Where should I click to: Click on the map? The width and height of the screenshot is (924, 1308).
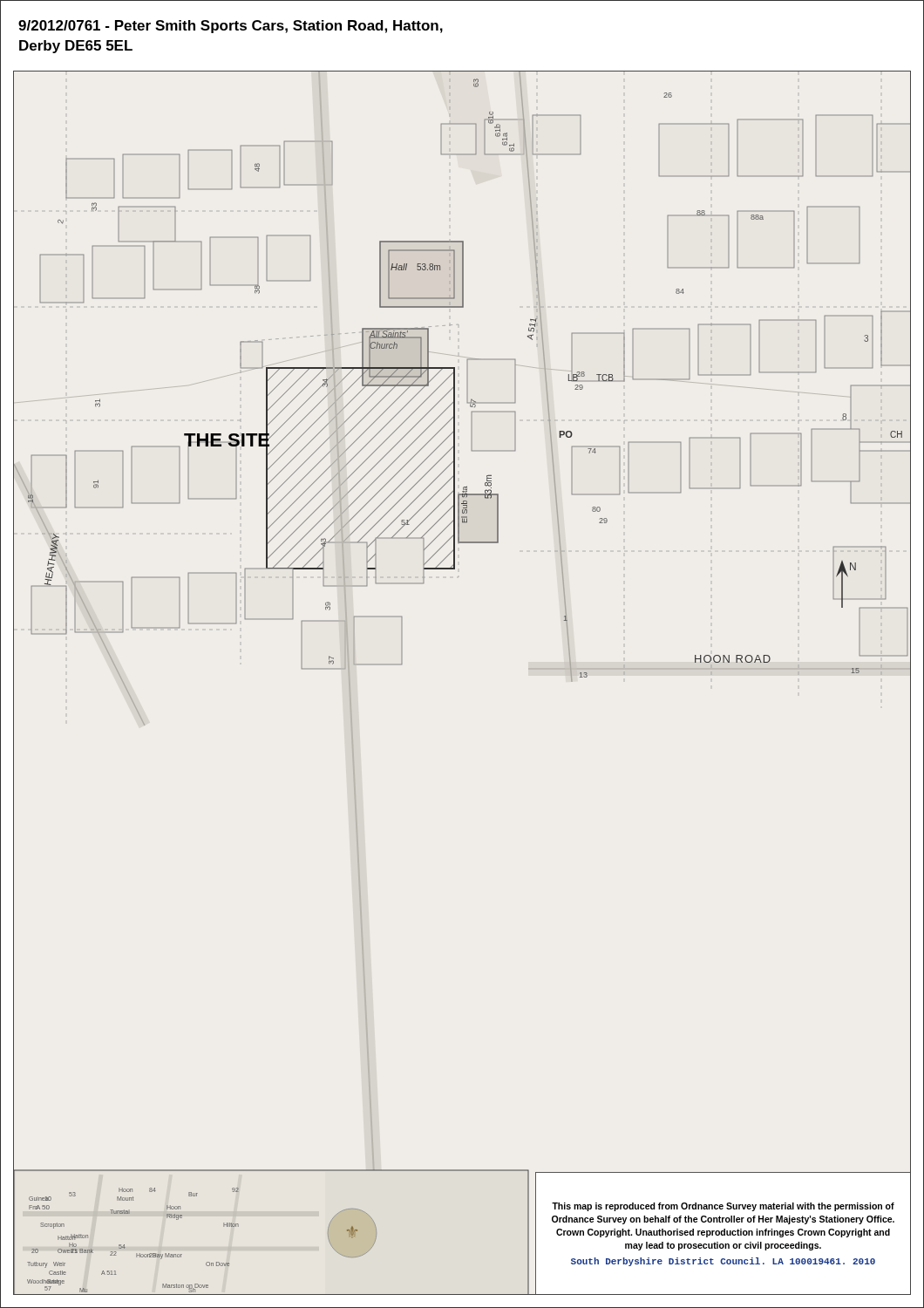tap(462, 683)
